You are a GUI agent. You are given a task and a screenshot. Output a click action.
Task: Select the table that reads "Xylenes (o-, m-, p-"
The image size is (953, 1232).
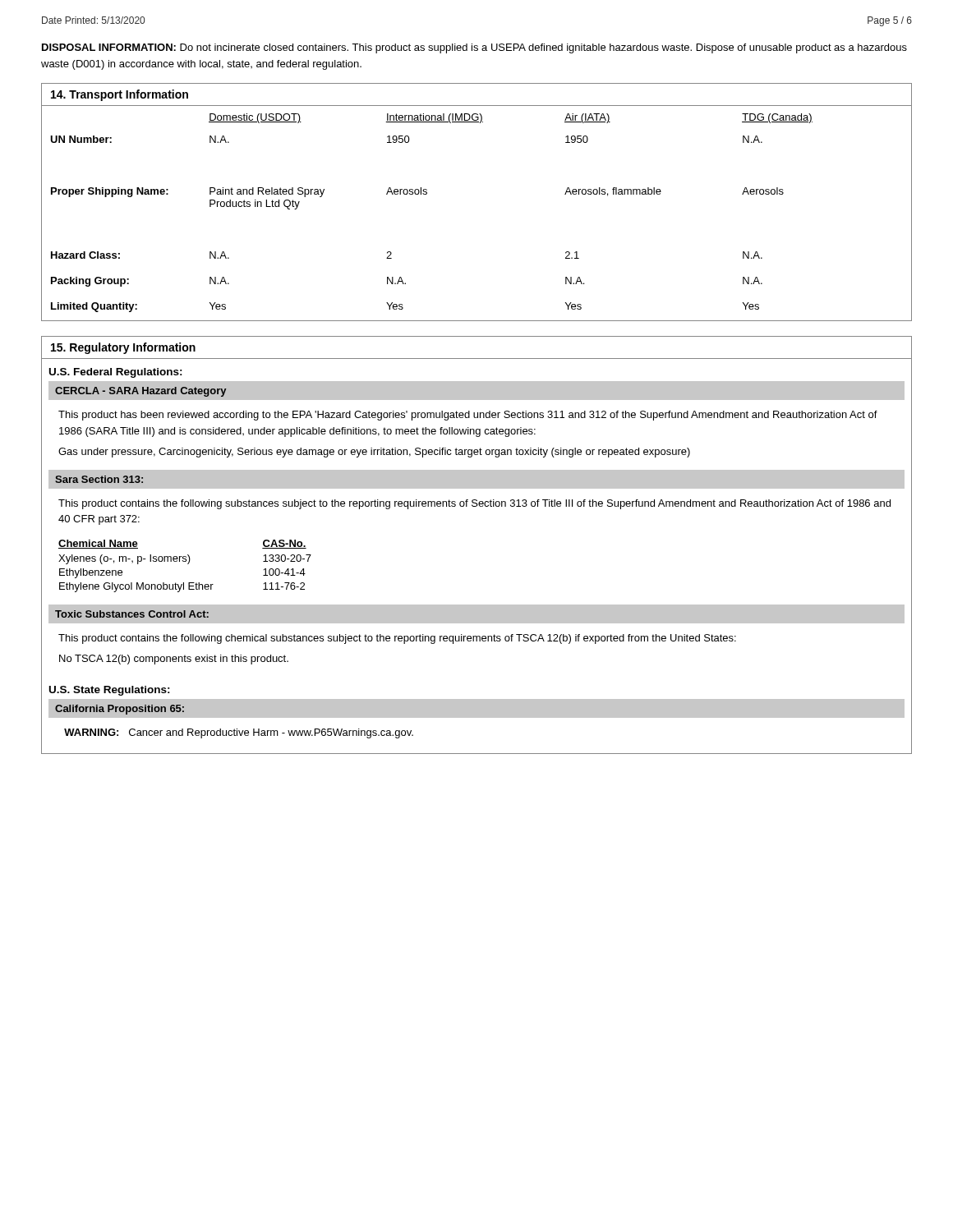[x=476, y=565]
